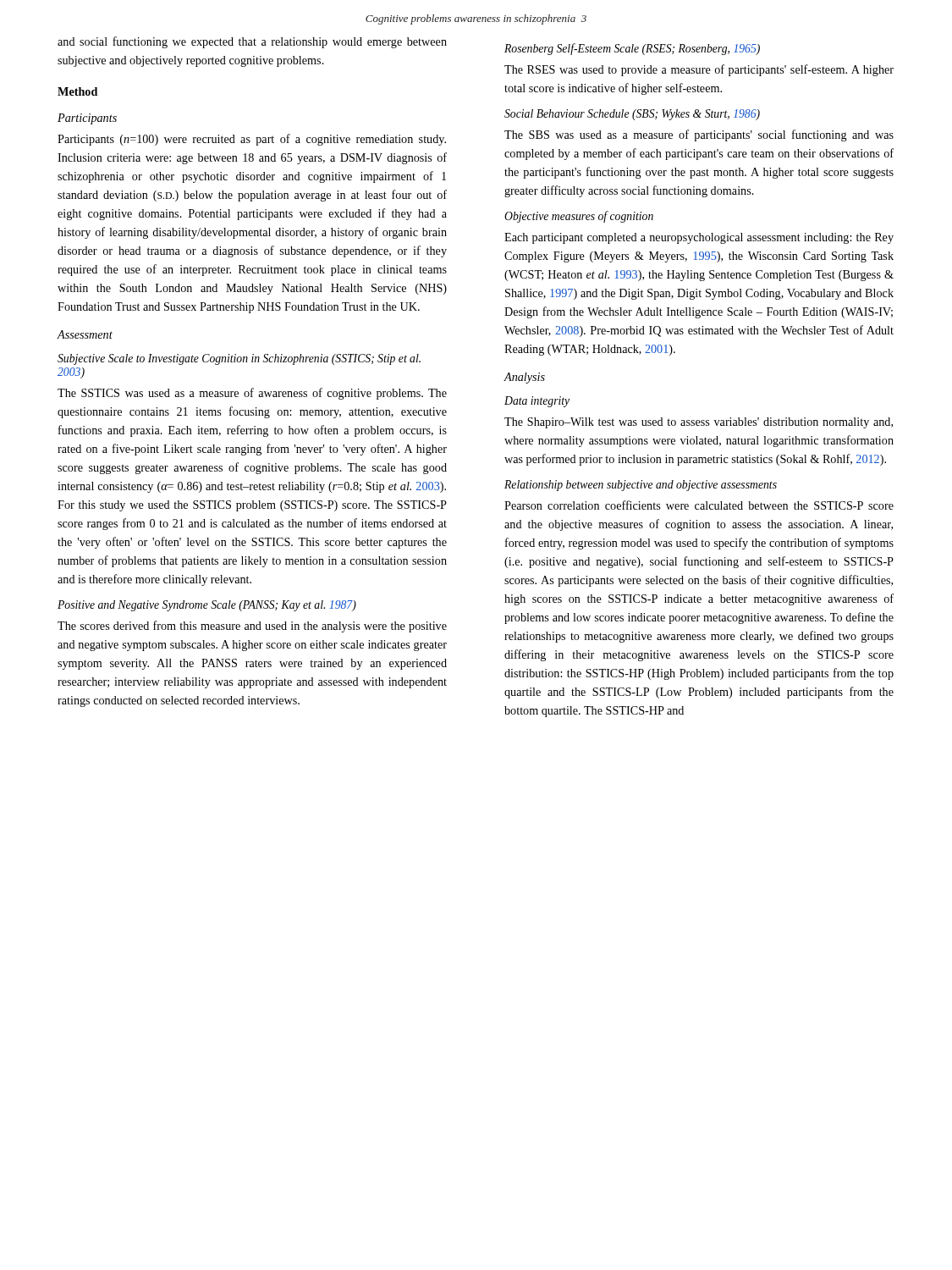This screenshot has width=952, height=1270.
Task: Locate the text block containing "Each participant completed"
Action: pyautogui.click(x=699, y=293)
